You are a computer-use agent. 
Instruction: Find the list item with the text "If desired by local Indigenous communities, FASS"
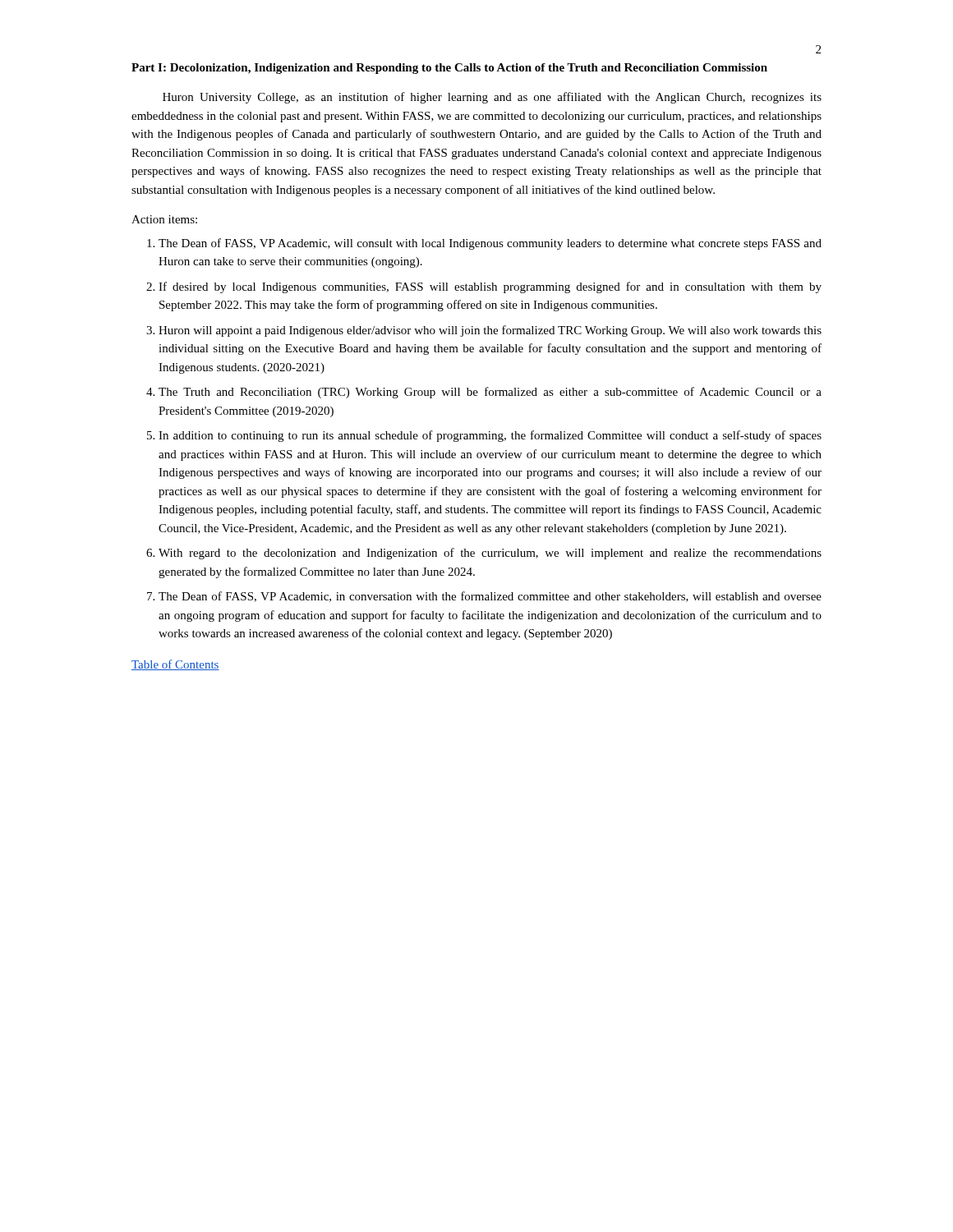490,295
